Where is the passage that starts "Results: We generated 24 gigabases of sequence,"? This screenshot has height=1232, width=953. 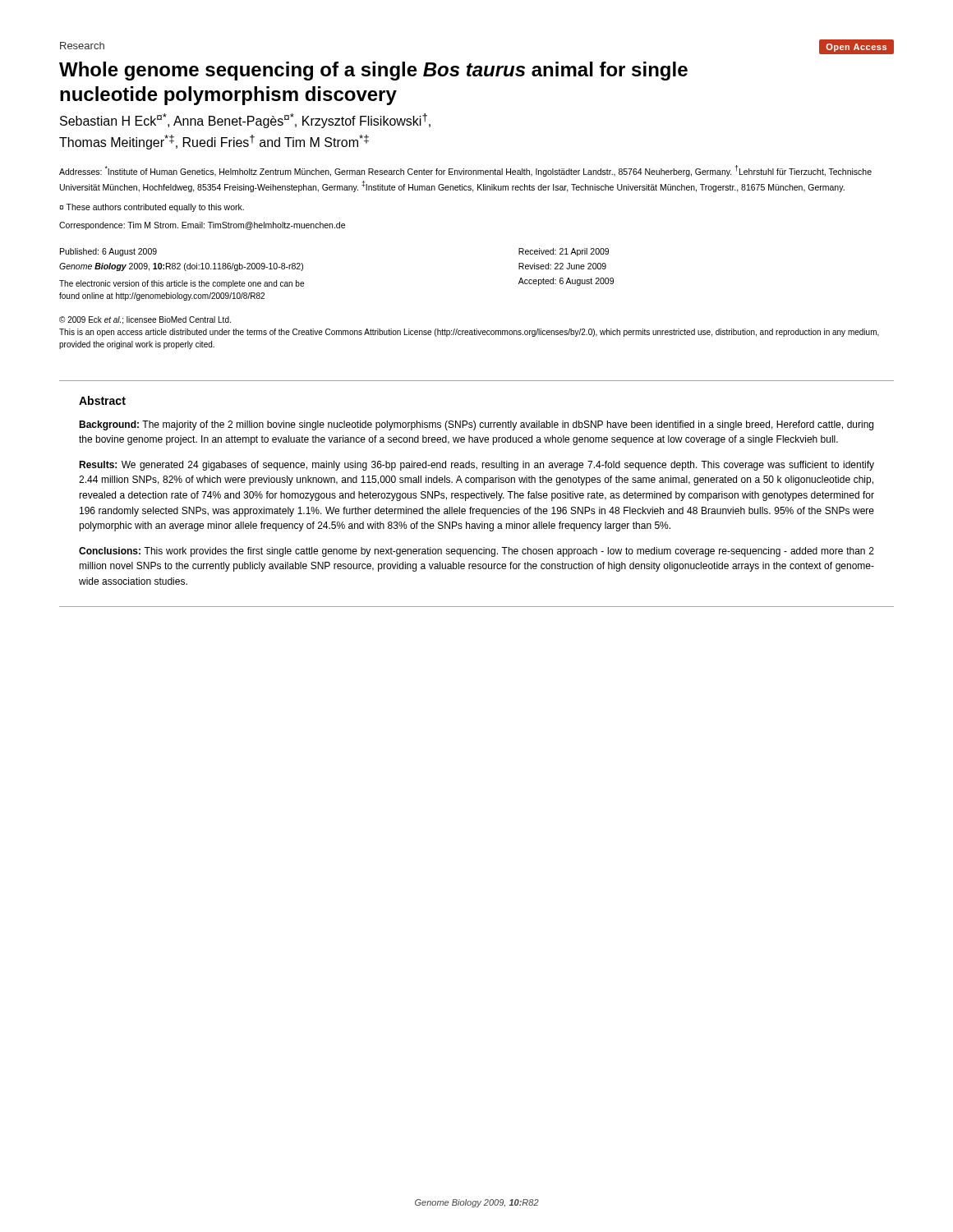(x=476, y=495)
